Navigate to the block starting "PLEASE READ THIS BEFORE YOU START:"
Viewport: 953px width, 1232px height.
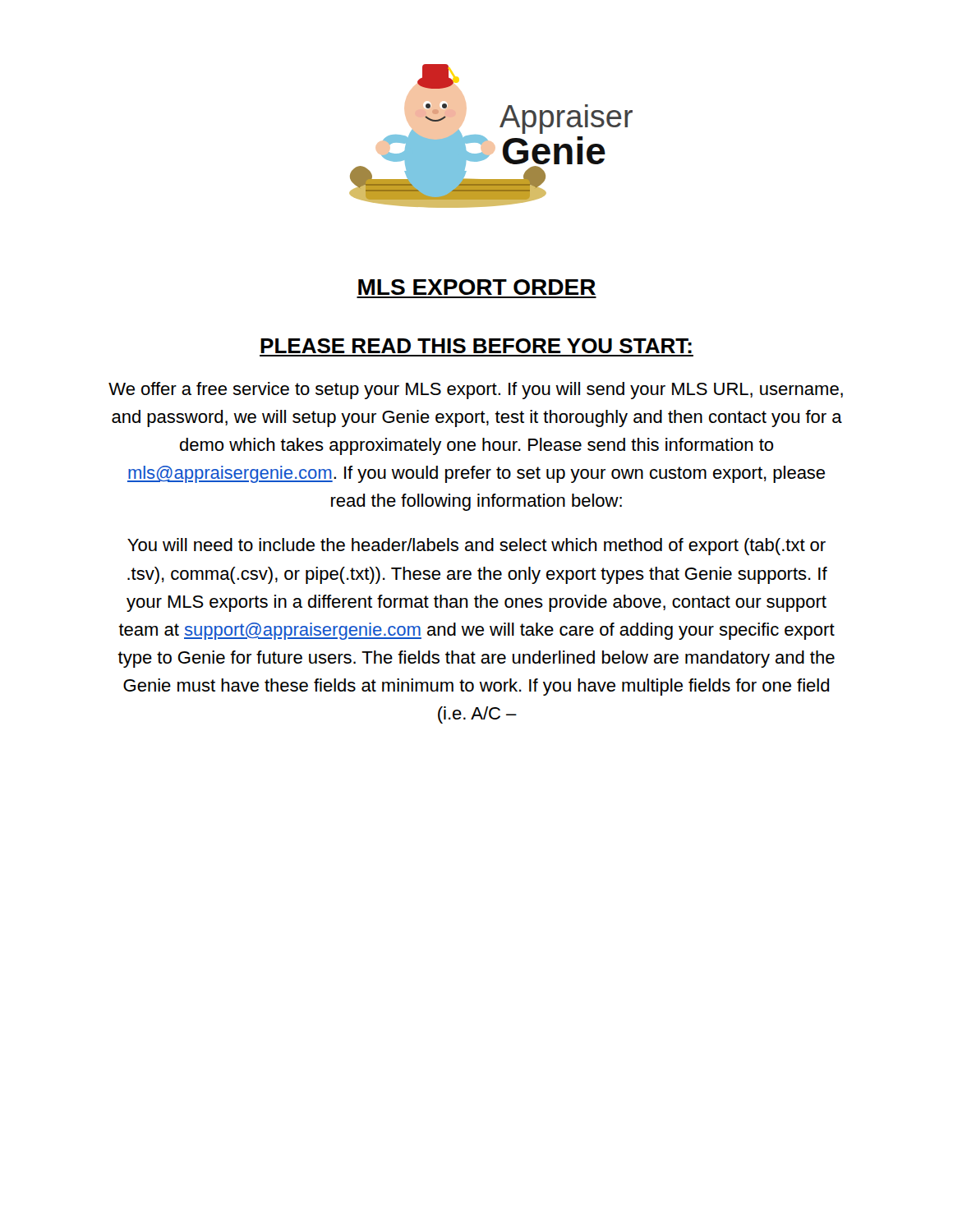[x=476, y=346]
